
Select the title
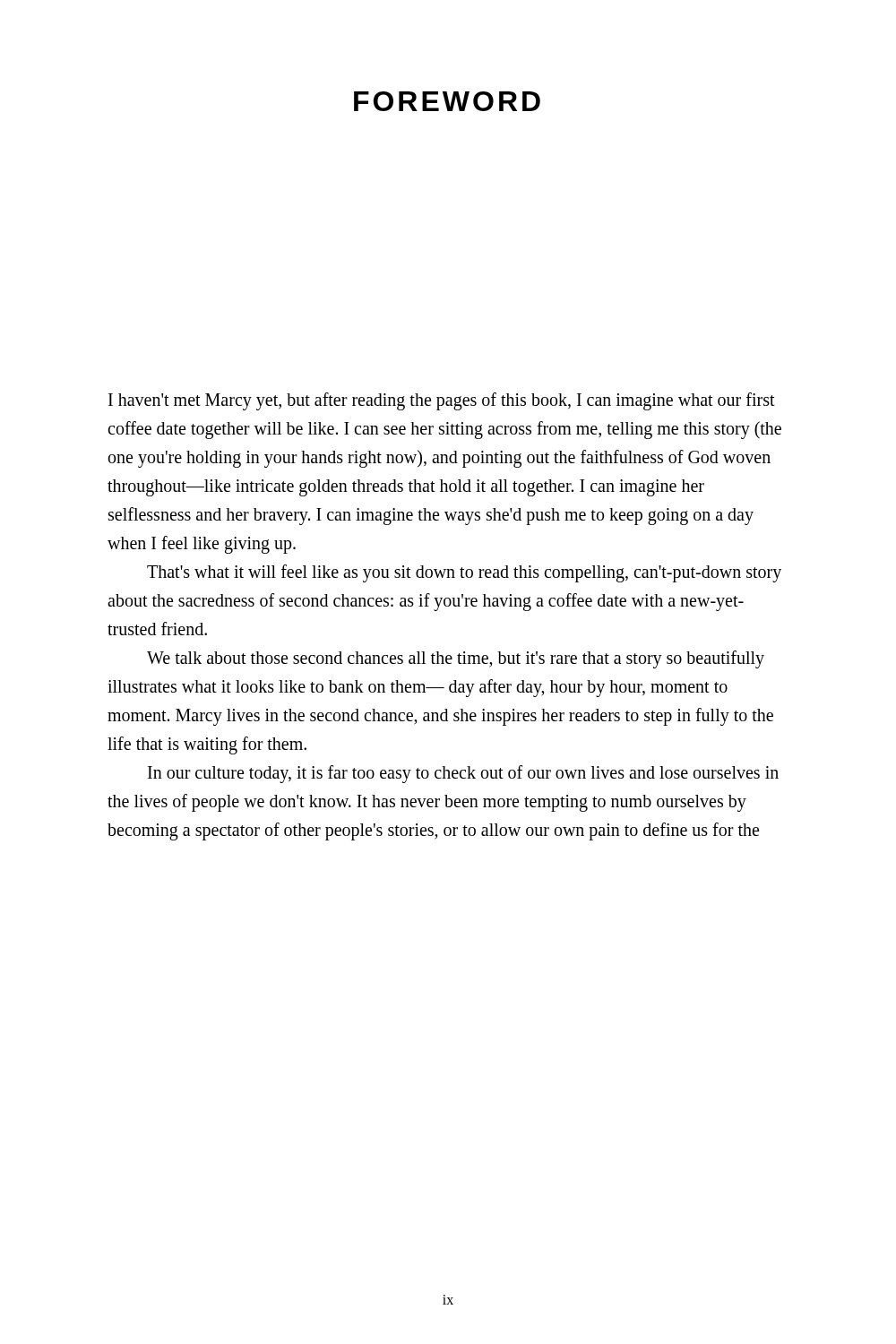pos(448,102)
